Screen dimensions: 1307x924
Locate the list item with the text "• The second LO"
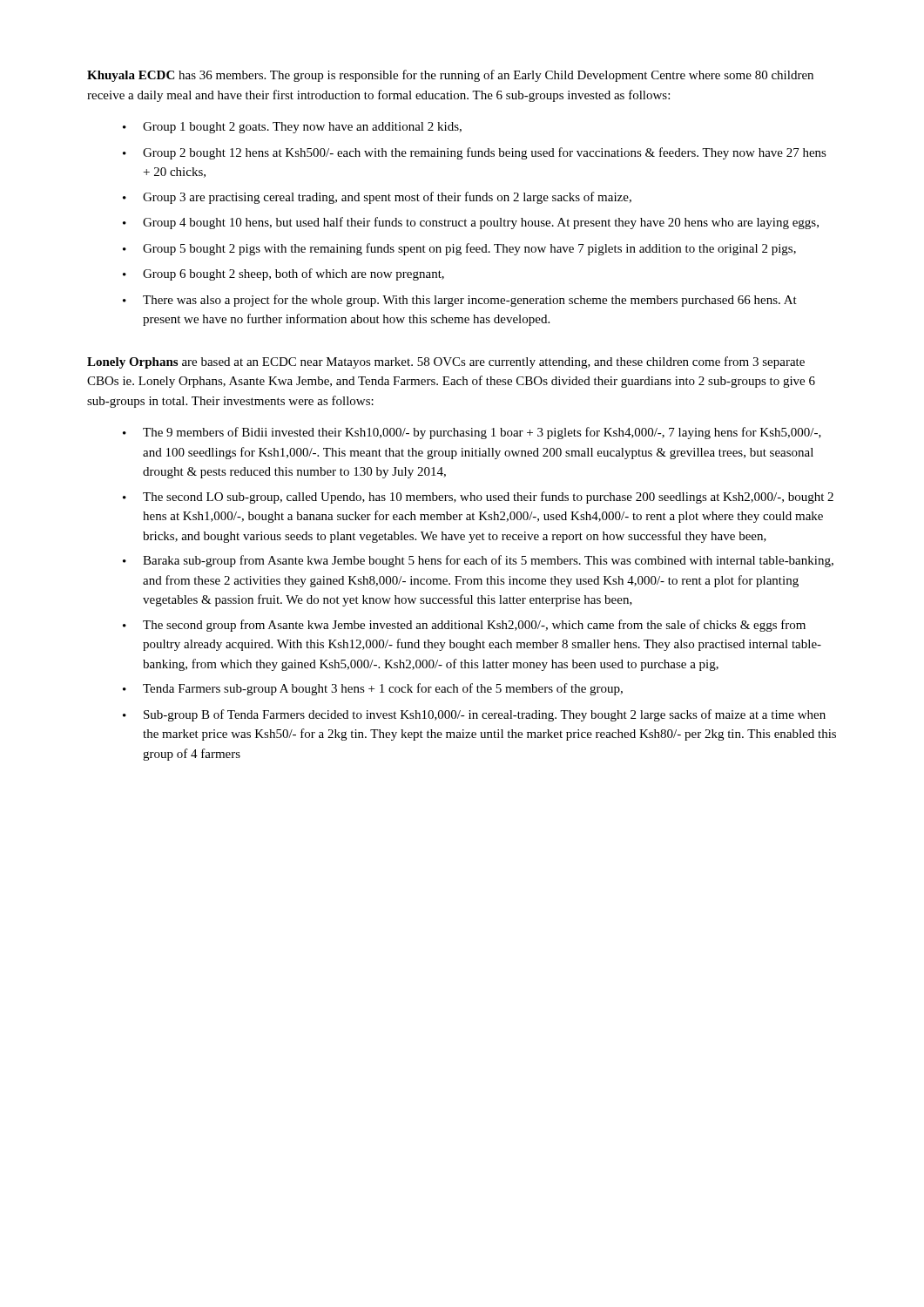click(479, 516)
